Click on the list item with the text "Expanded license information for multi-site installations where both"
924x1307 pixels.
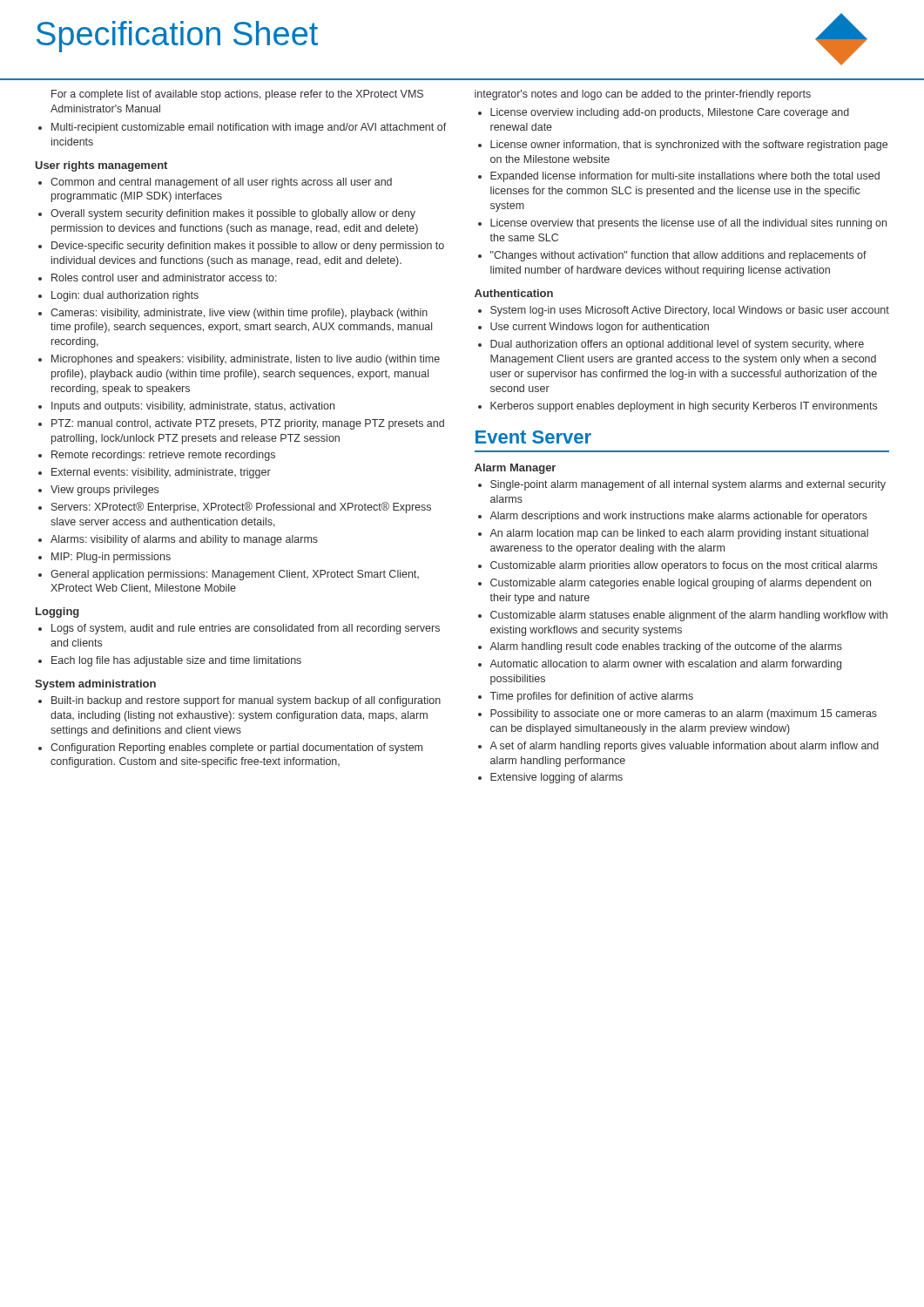click(685, 191)
